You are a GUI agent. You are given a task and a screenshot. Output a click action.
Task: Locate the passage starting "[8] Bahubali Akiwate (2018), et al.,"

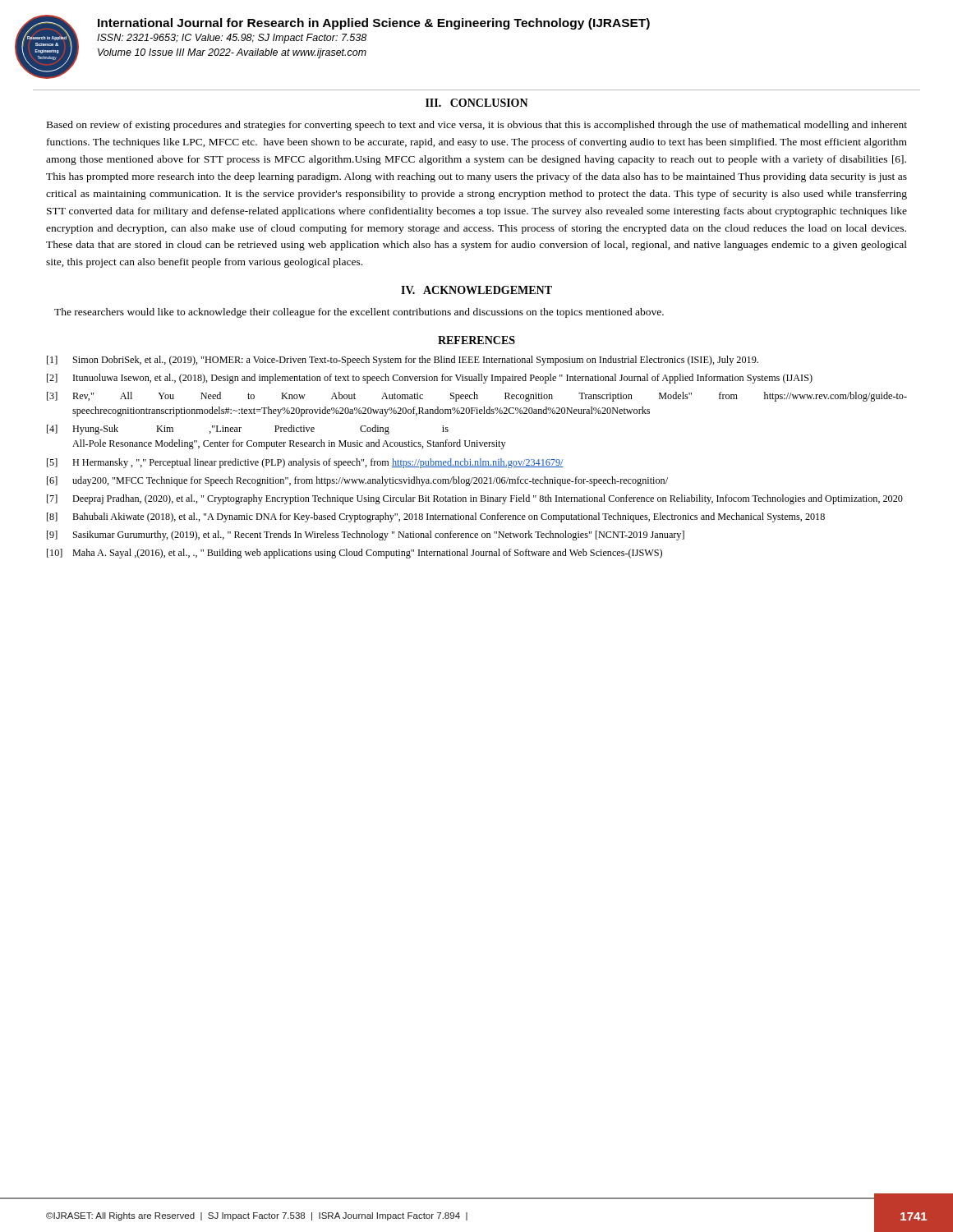(476, 516)
